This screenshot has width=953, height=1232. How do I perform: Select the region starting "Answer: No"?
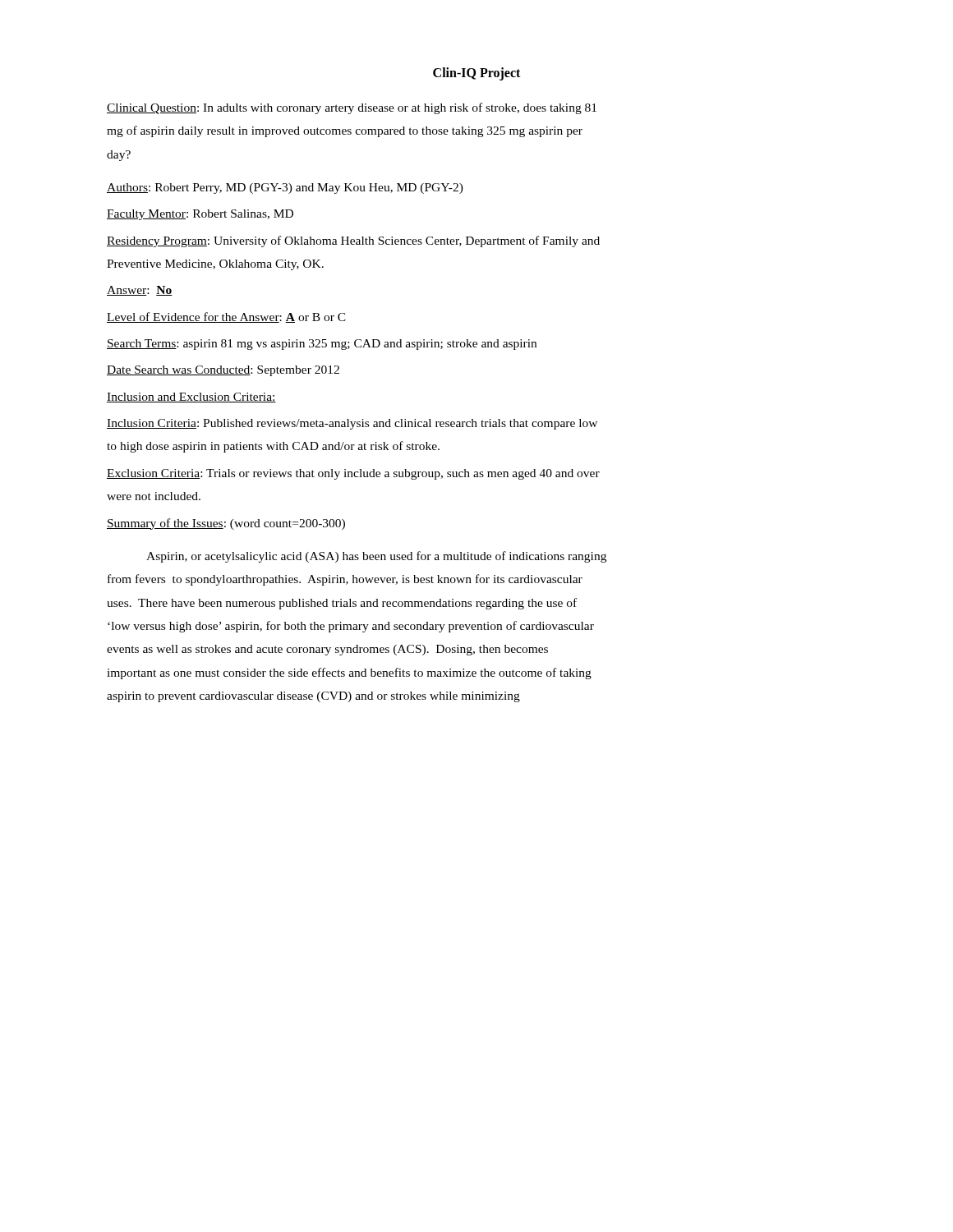[139, 290]
